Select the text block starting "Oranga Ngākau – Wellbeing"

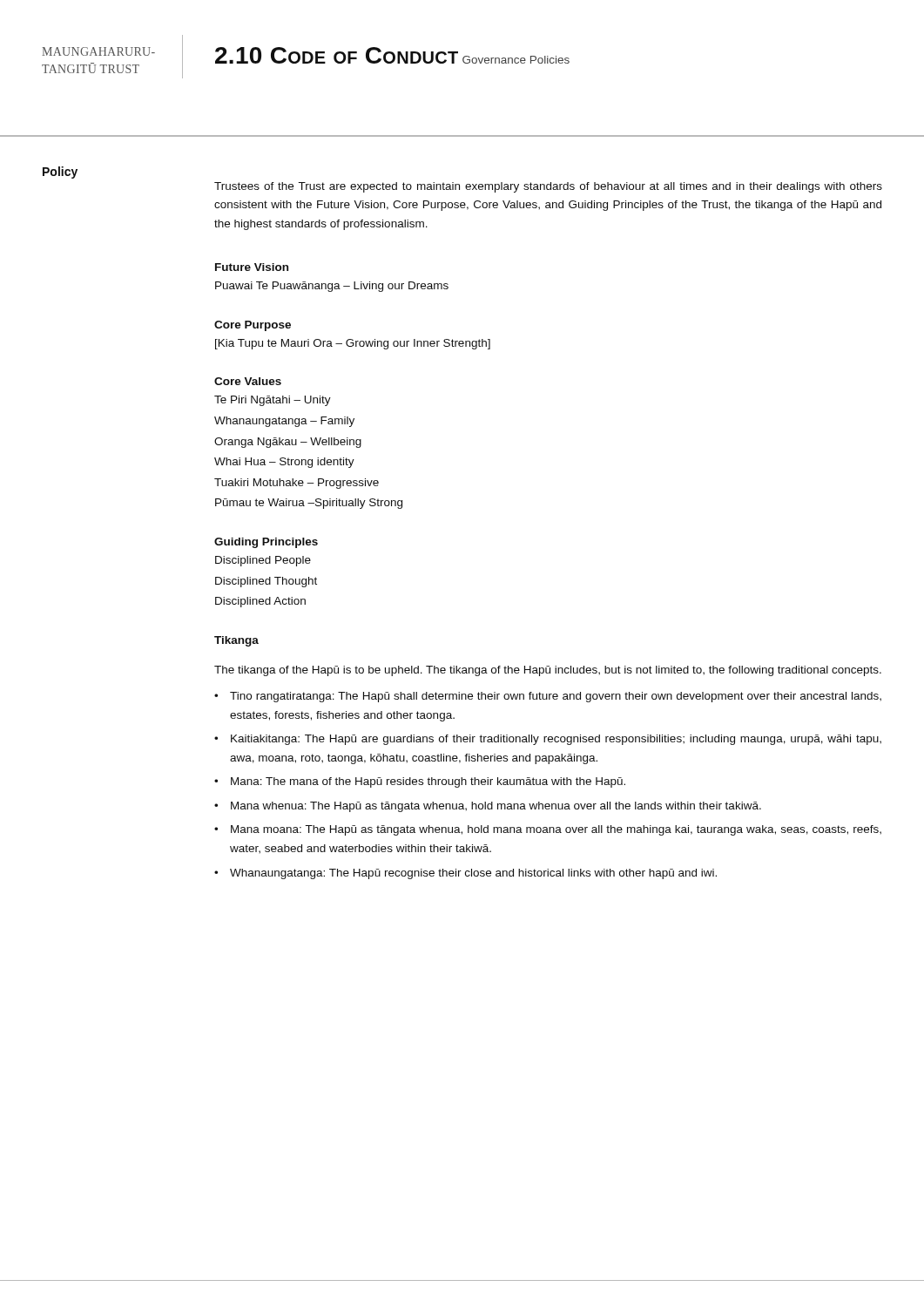[288, 443]
